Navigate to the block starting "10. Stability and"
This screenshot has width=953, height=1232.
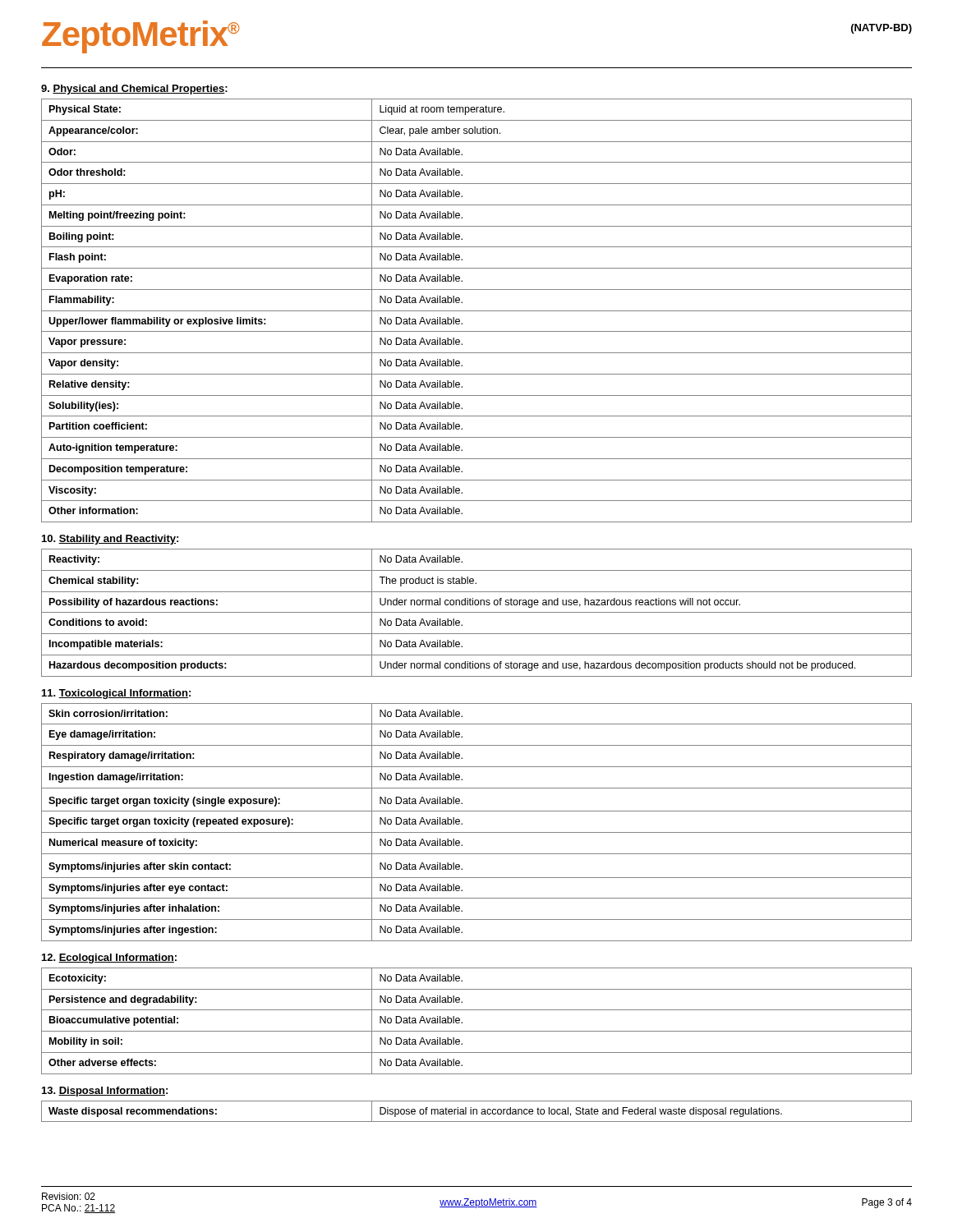click(110, 538)
